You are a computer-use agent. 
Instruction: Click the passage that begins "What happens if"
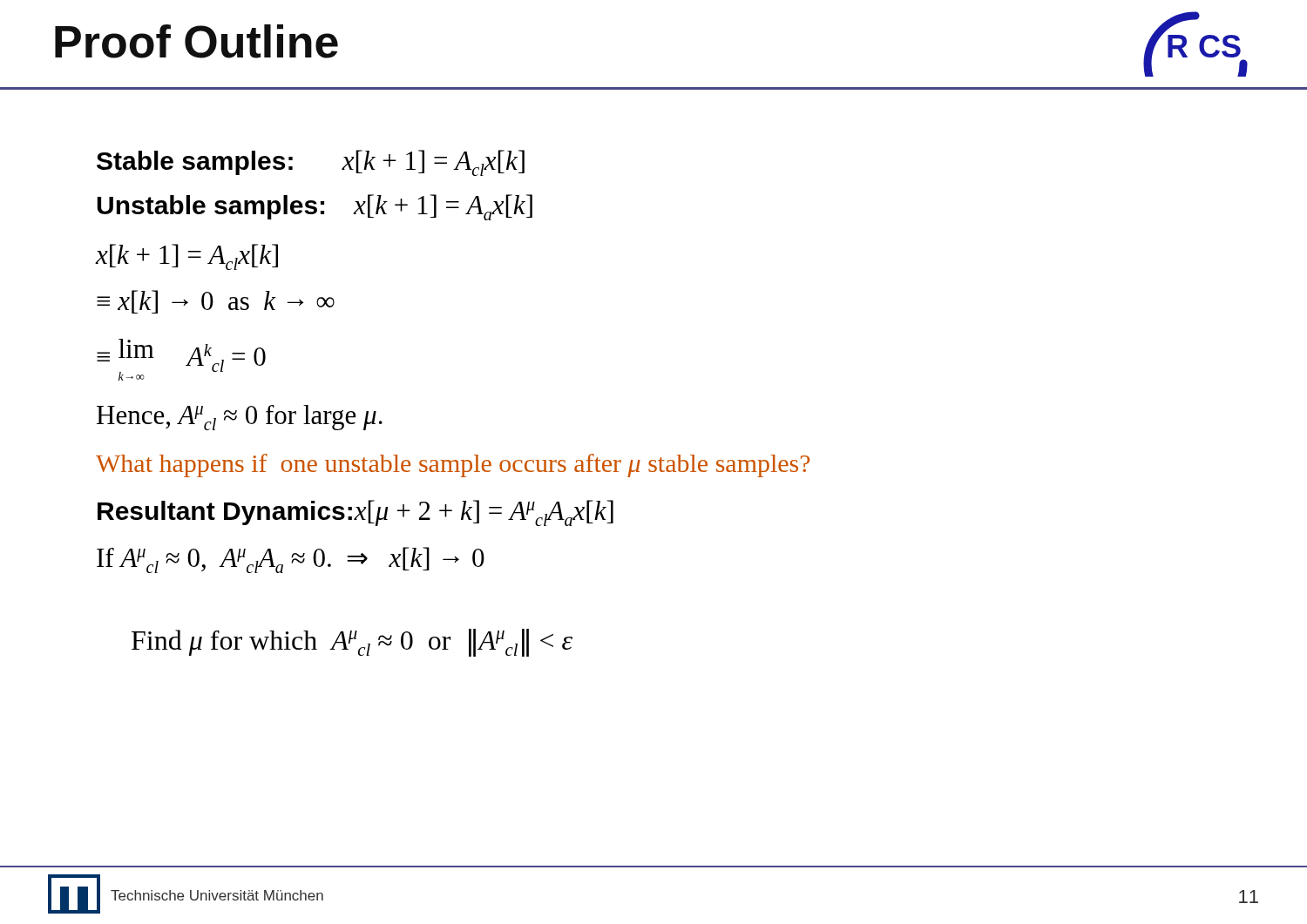click(x=453, y=463)
